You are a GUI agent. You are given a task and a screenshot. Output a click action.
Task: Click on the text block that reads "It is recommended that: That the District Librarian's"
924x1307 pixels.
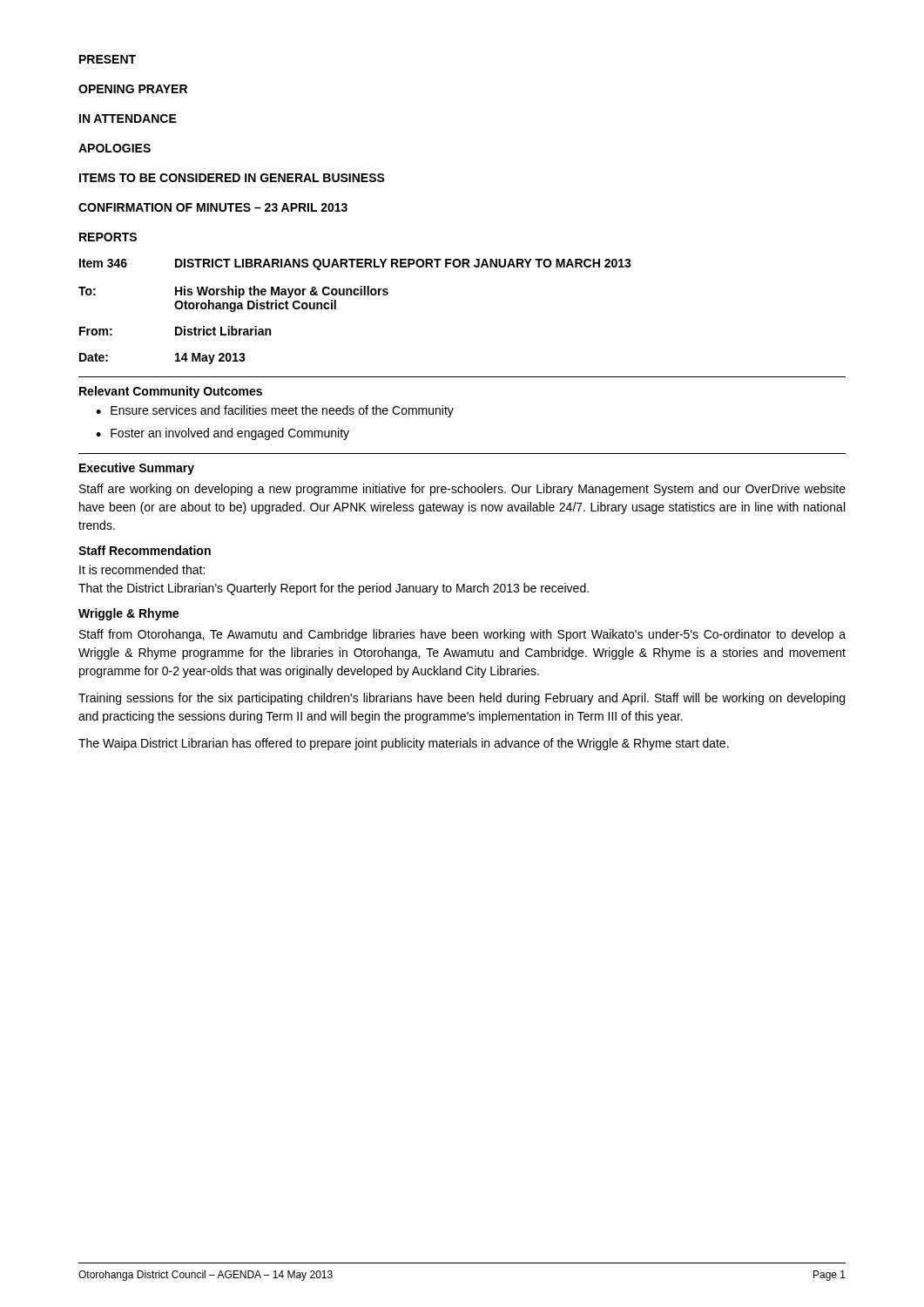click(334, 579)
